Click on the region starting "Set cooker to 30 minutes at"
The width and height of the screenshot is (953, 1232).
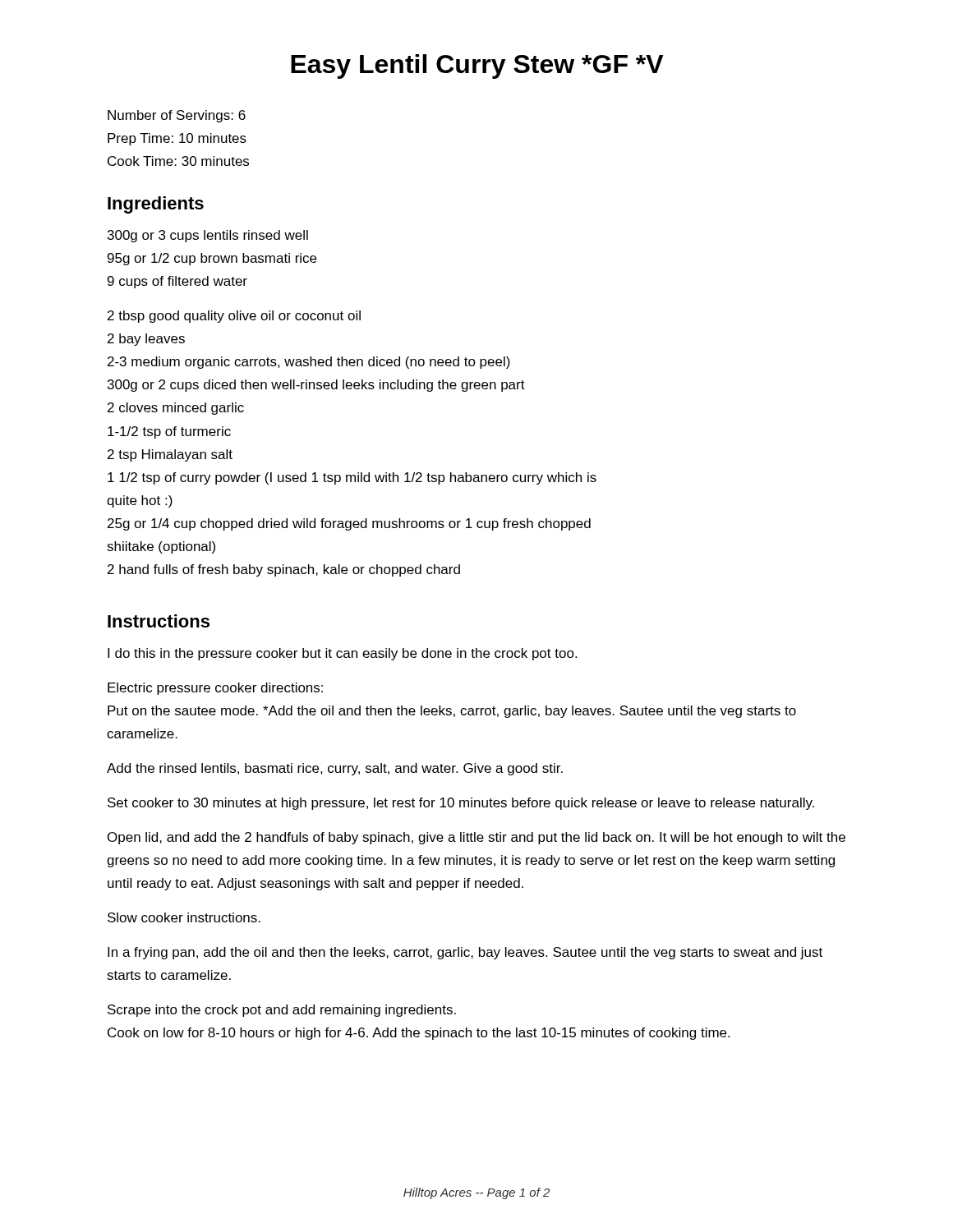461,803
